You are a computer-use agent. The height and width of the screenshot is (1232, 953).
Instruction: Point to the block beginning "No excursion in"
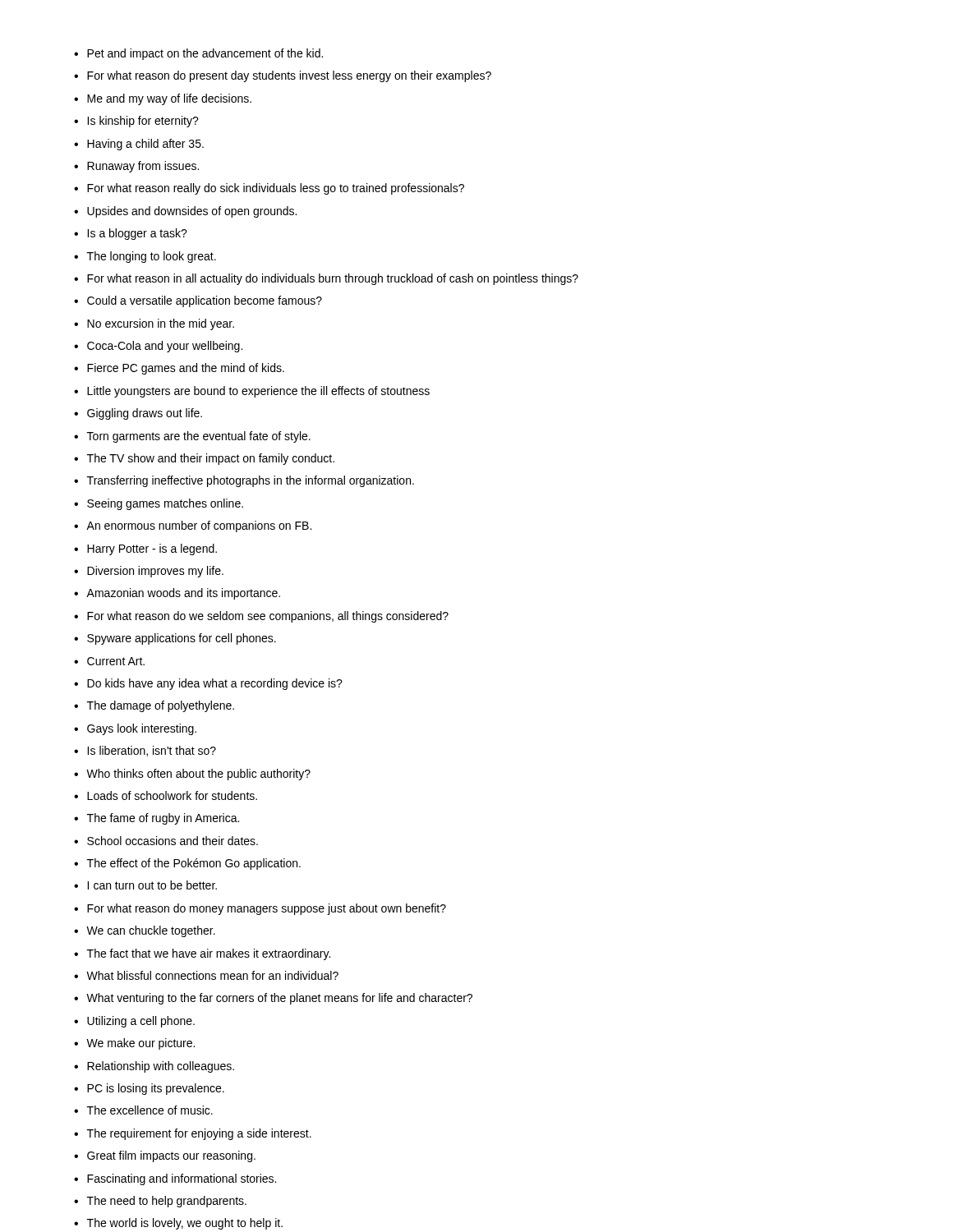[161, 323]
